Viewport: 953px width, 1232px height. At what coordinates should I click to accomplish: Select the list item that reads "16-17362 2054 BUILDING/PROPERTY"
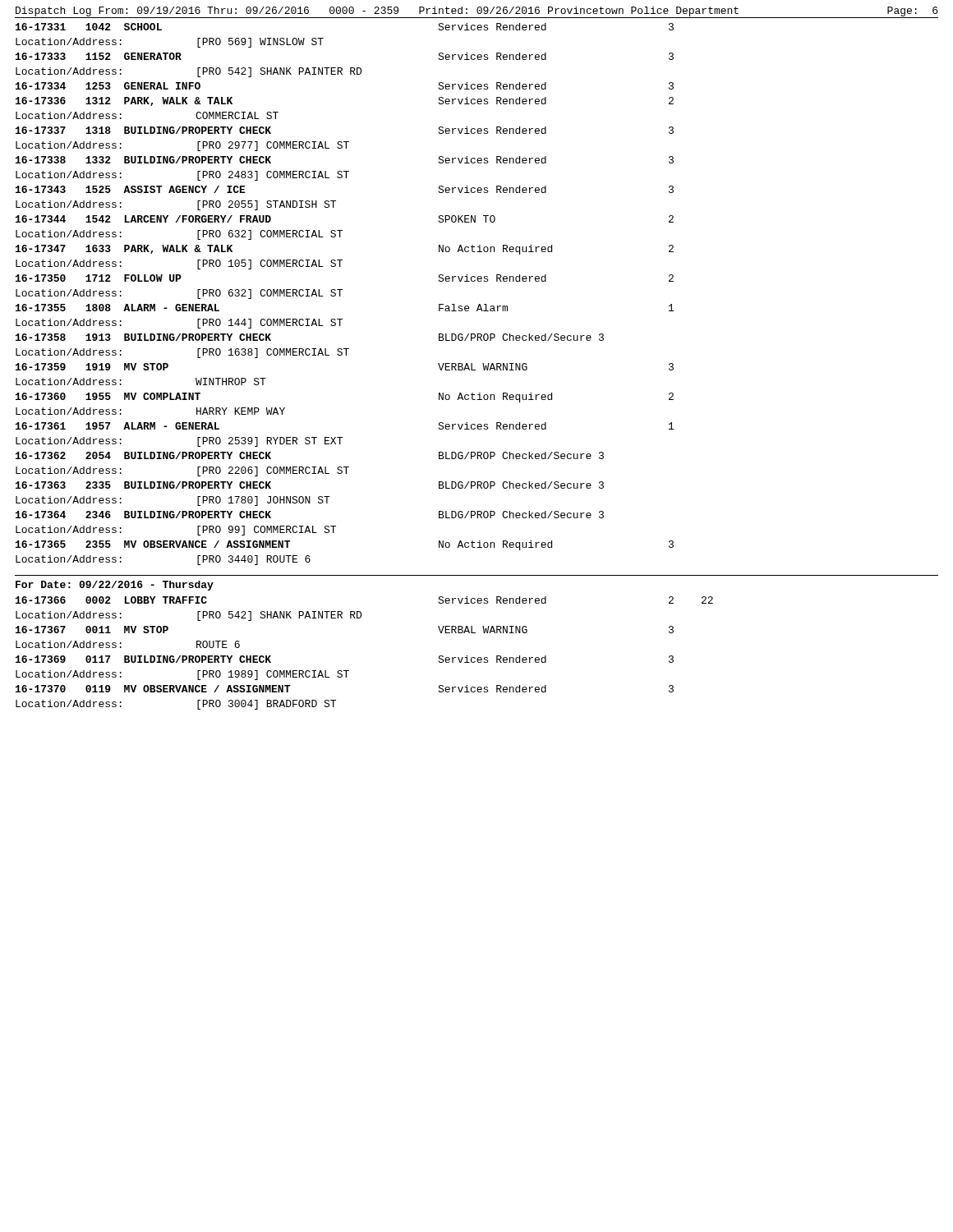(x=476, y=464)
